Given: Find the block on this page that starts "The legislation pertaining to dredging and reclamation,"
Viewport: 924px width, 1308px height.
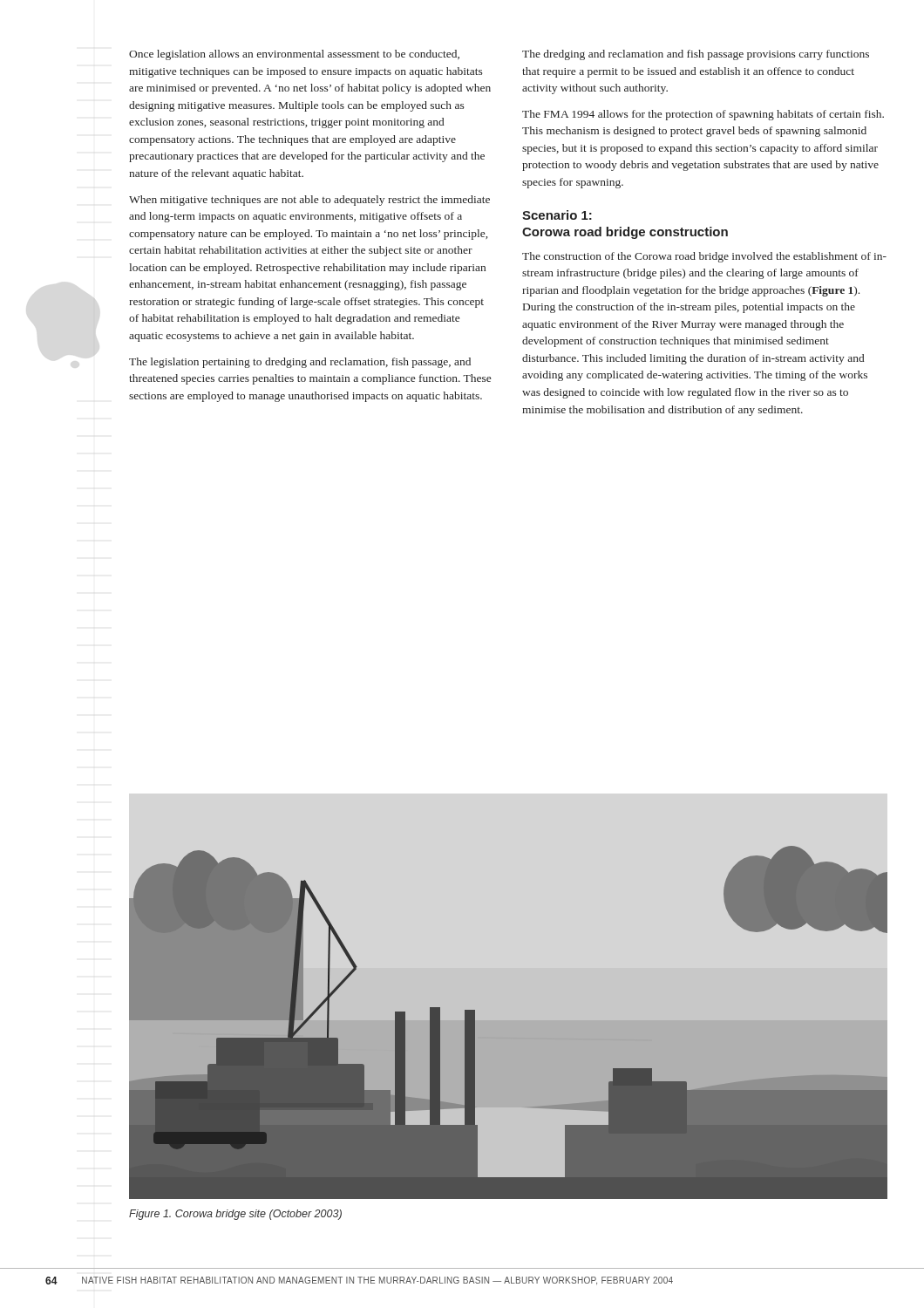Looking at the screenshot, I should [312, 378].
